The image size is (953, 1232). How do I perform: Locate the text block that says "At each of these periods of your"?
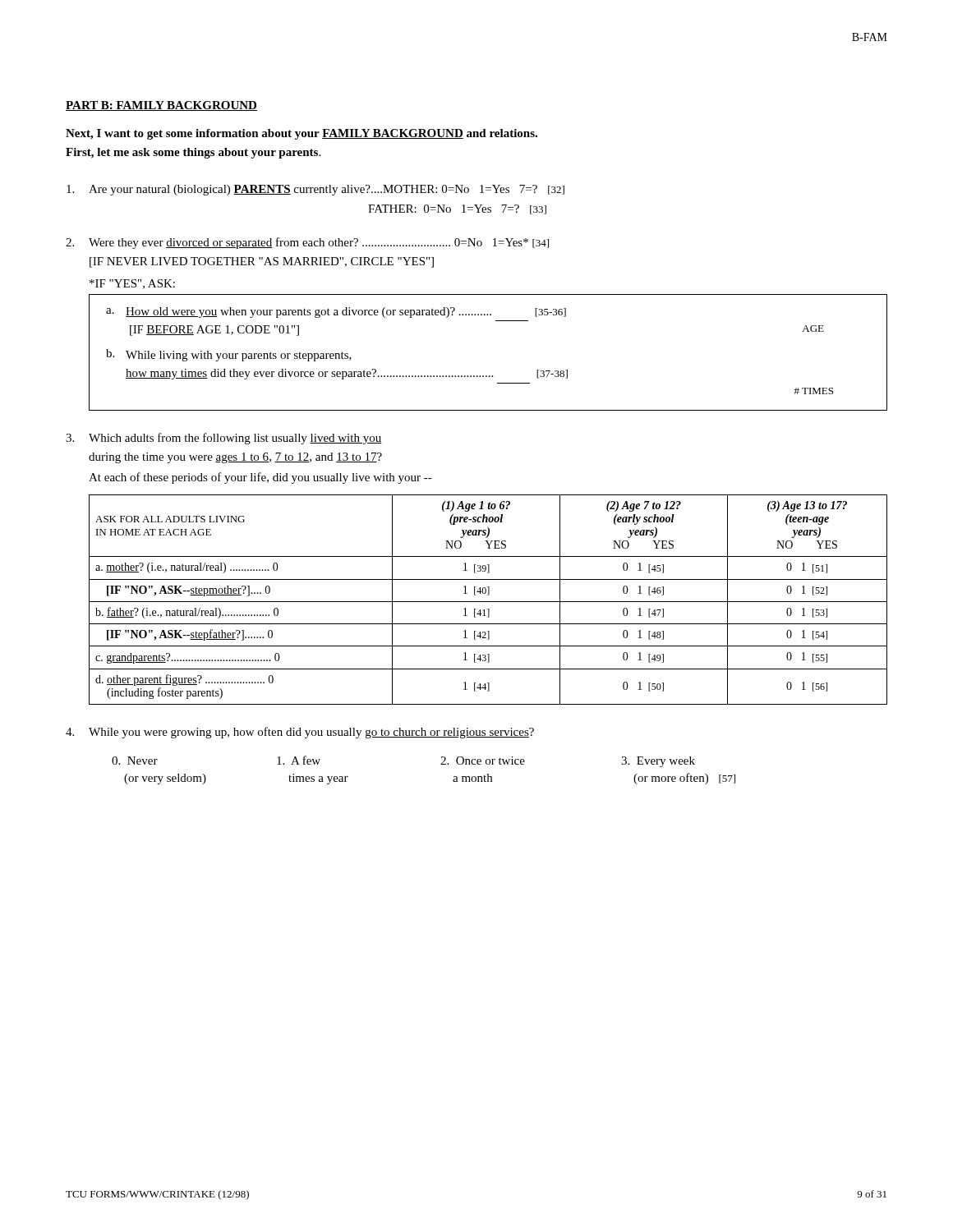pos(260,477)
